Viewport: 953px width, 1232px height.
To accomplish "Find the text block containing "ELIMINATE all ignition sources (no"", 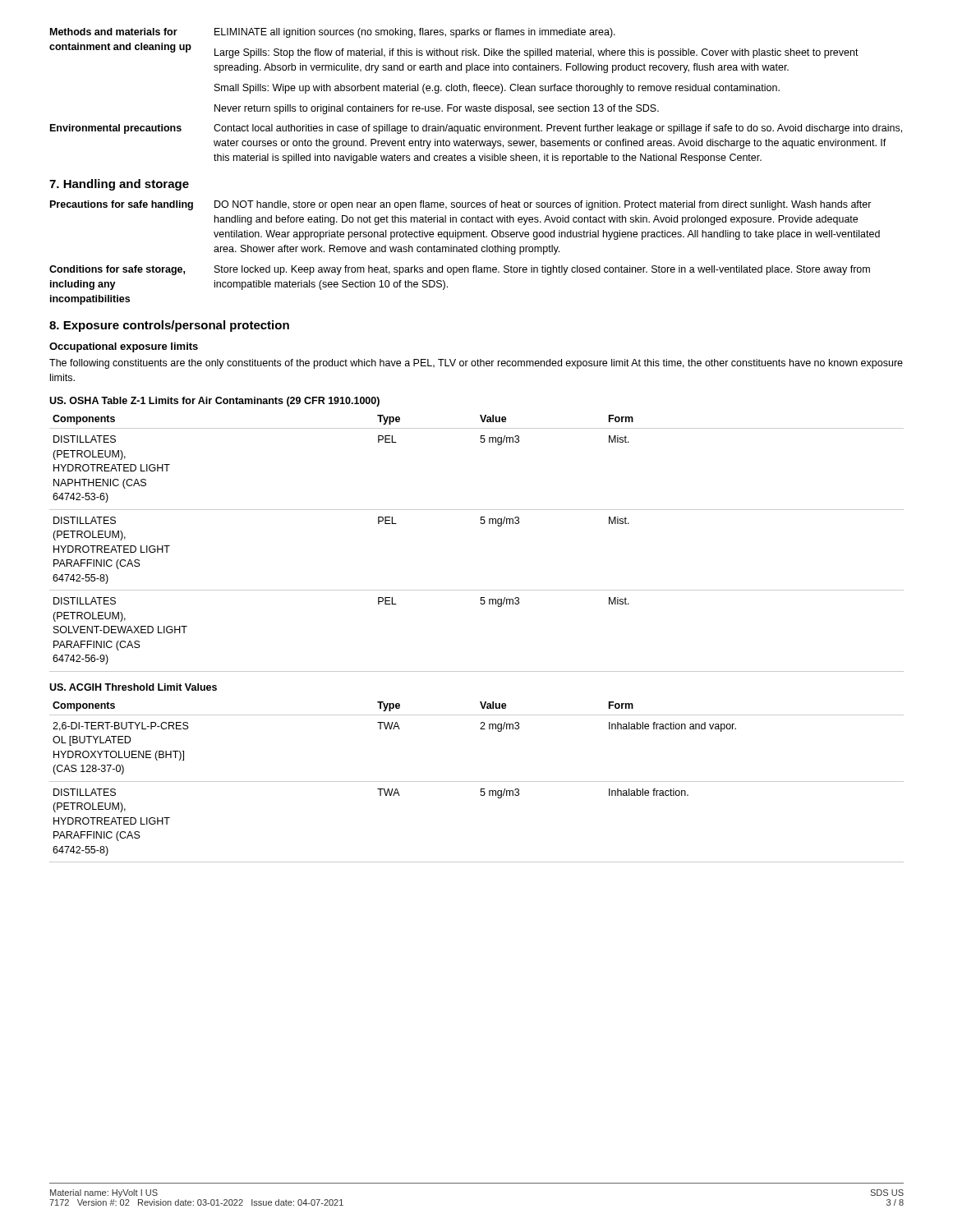I will tap(559, 60).
